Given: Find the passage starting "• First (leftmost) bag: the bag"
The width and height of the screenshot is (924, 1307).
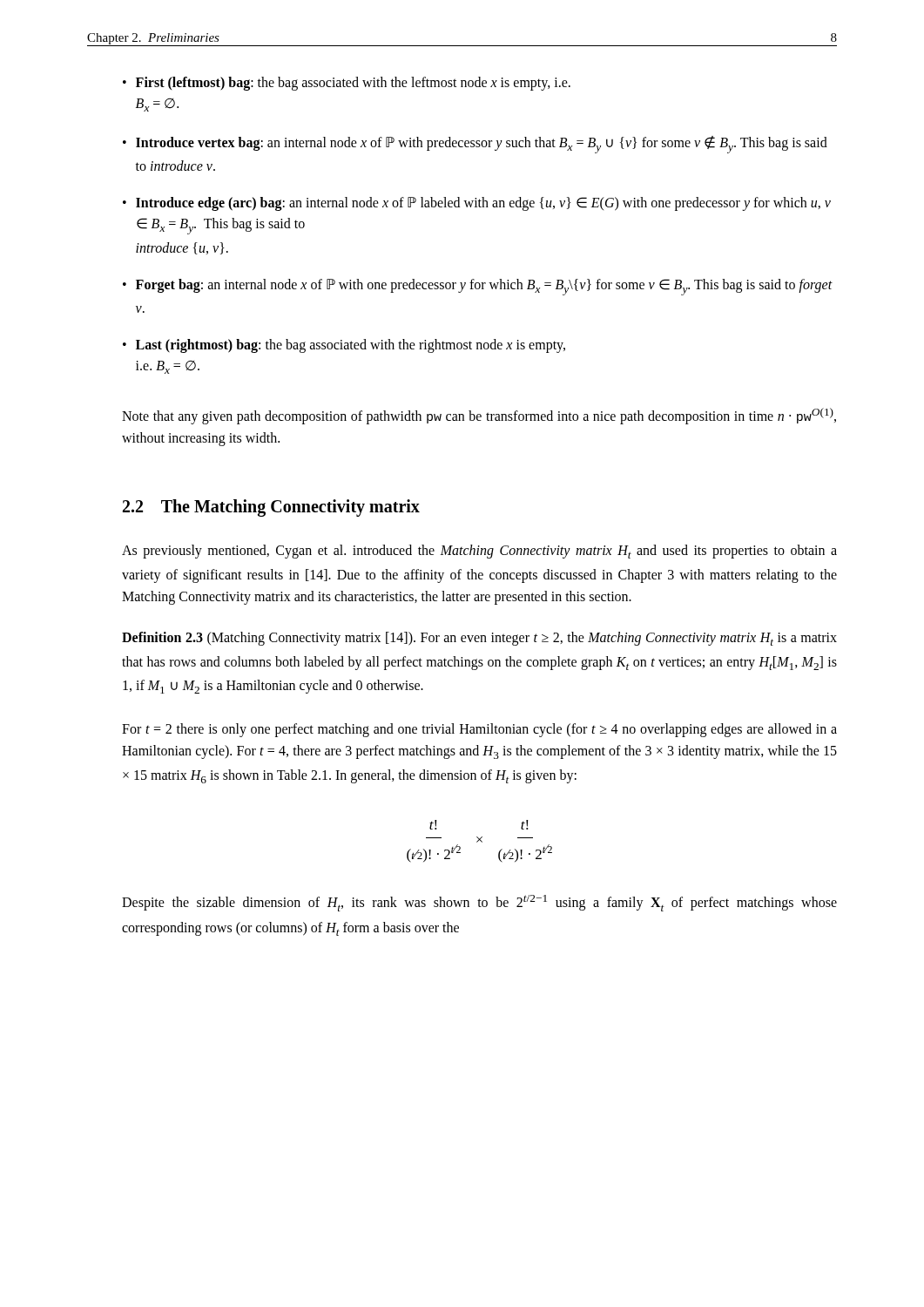Looking at the screenshot, I should click(x=479, y=95).
